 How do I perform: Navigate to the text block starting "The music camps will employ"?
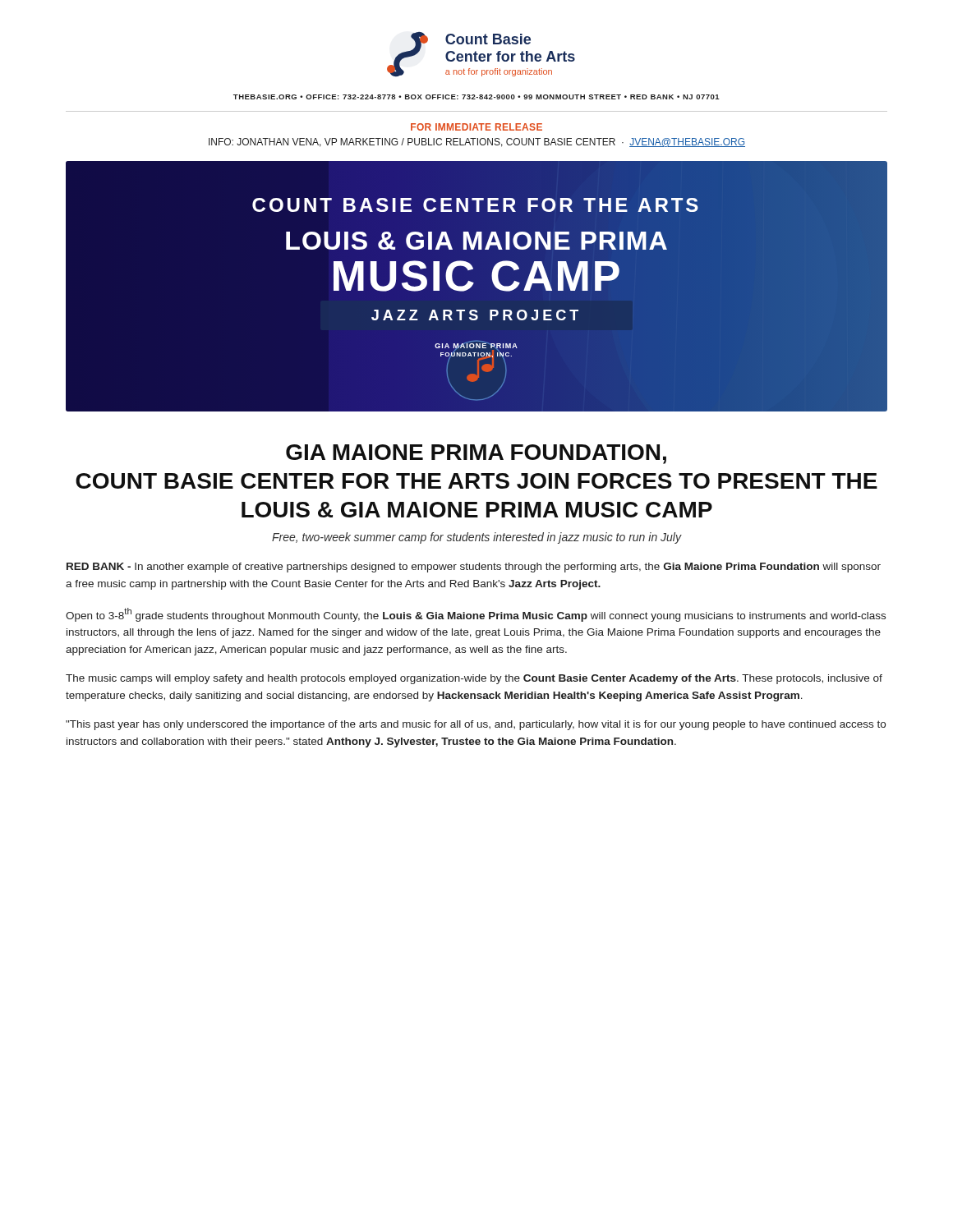click(x=474, y=687)
